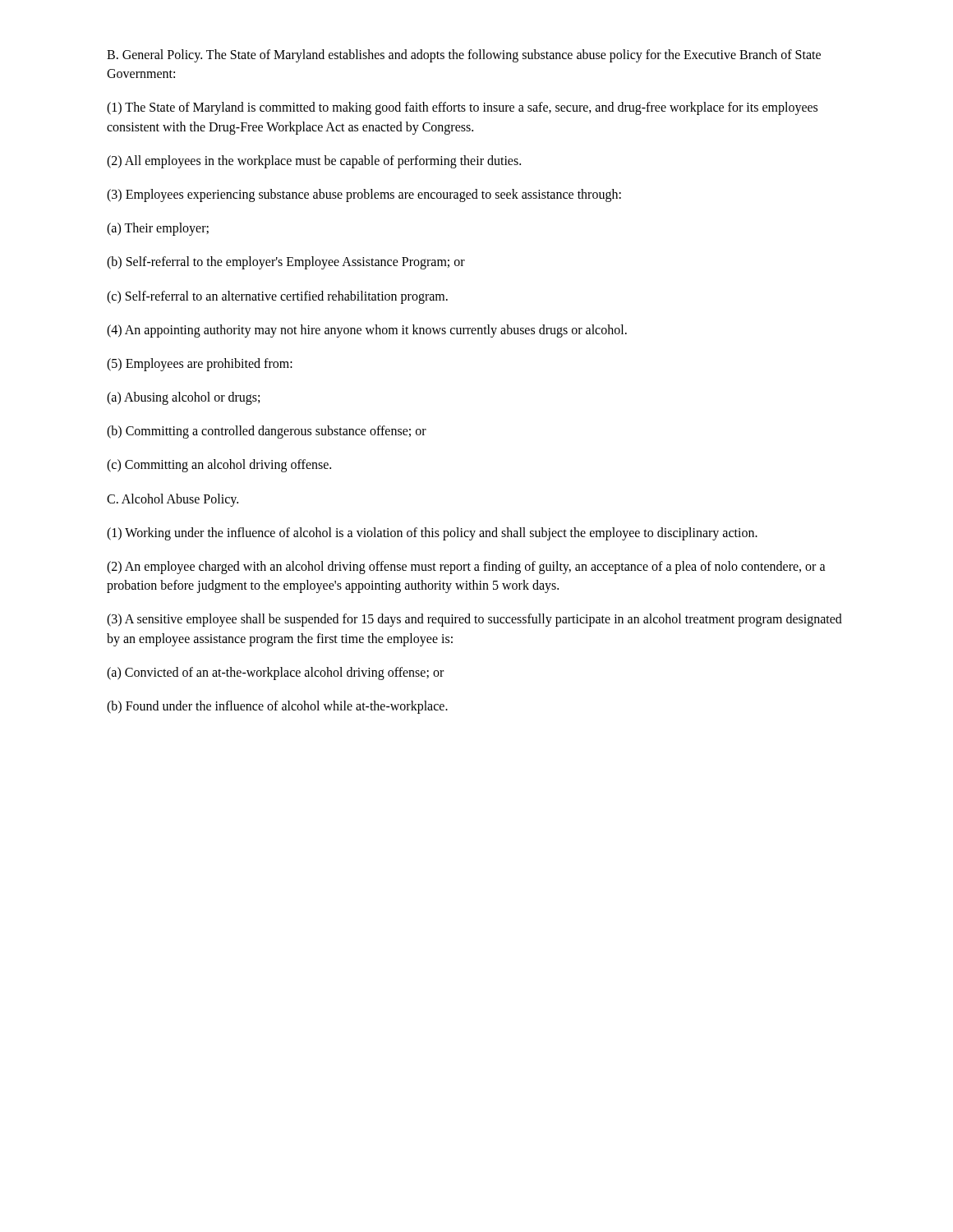Viewport: 953px width, 1232px height.
Task: Click where it says "(a) Their employer;"
Action: (x=158, y=228)
